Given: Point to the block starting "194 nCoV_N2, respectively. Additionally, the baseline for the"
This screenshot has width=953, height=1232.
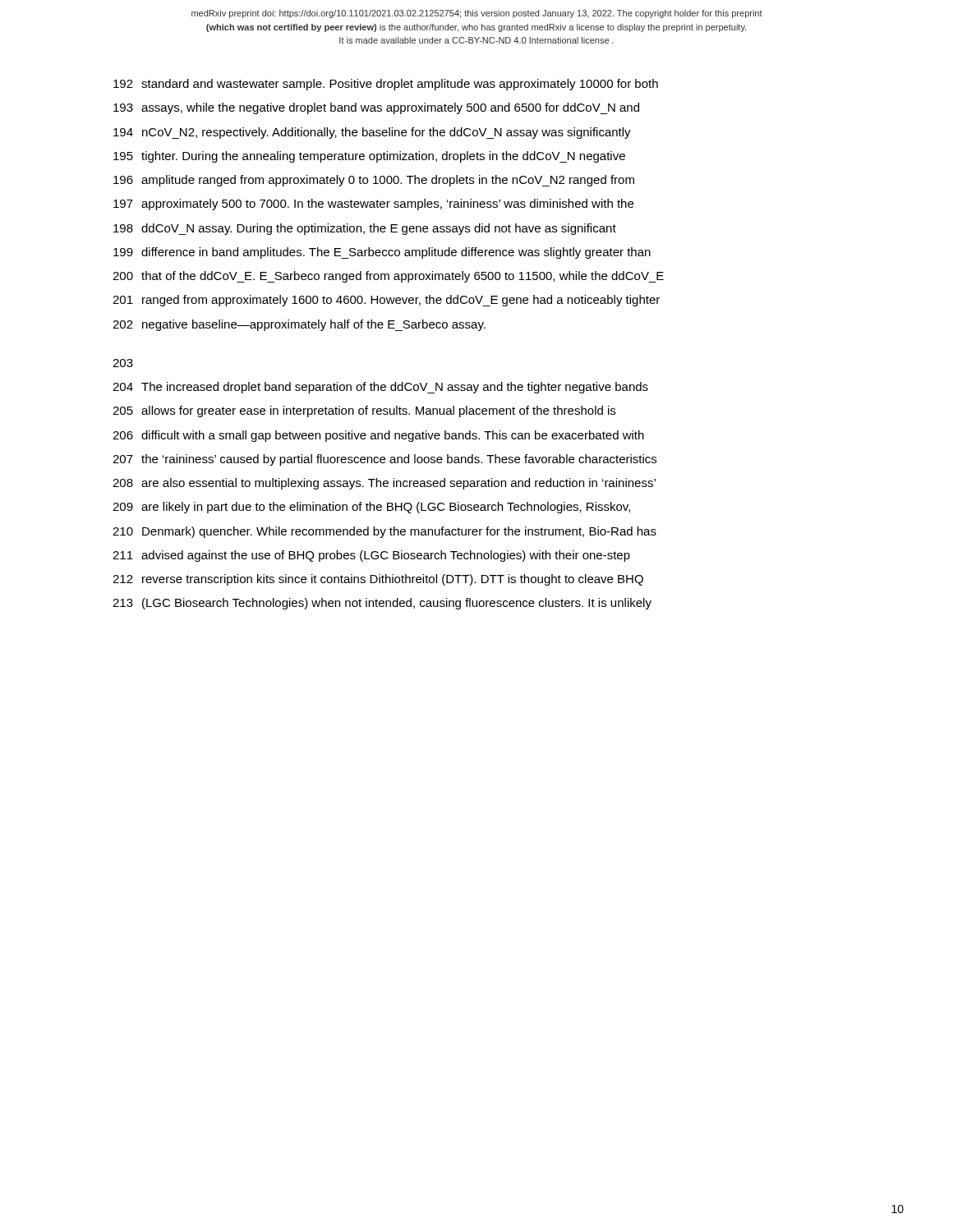Looking at the screenshot, I should 365,132.
